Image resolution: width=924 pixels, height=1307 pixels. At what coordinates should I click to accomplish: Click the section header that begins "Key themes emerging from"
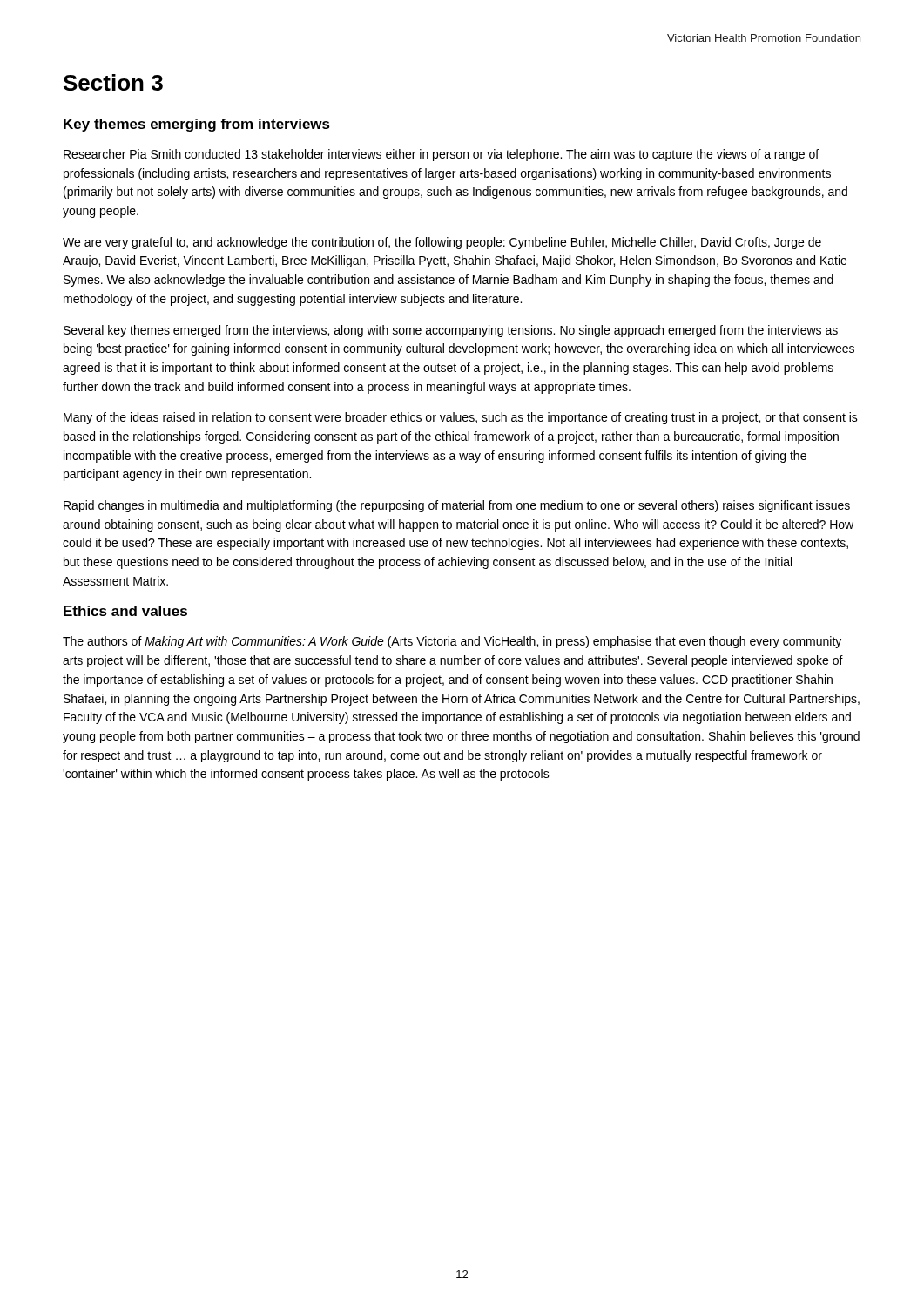point(196,124)
